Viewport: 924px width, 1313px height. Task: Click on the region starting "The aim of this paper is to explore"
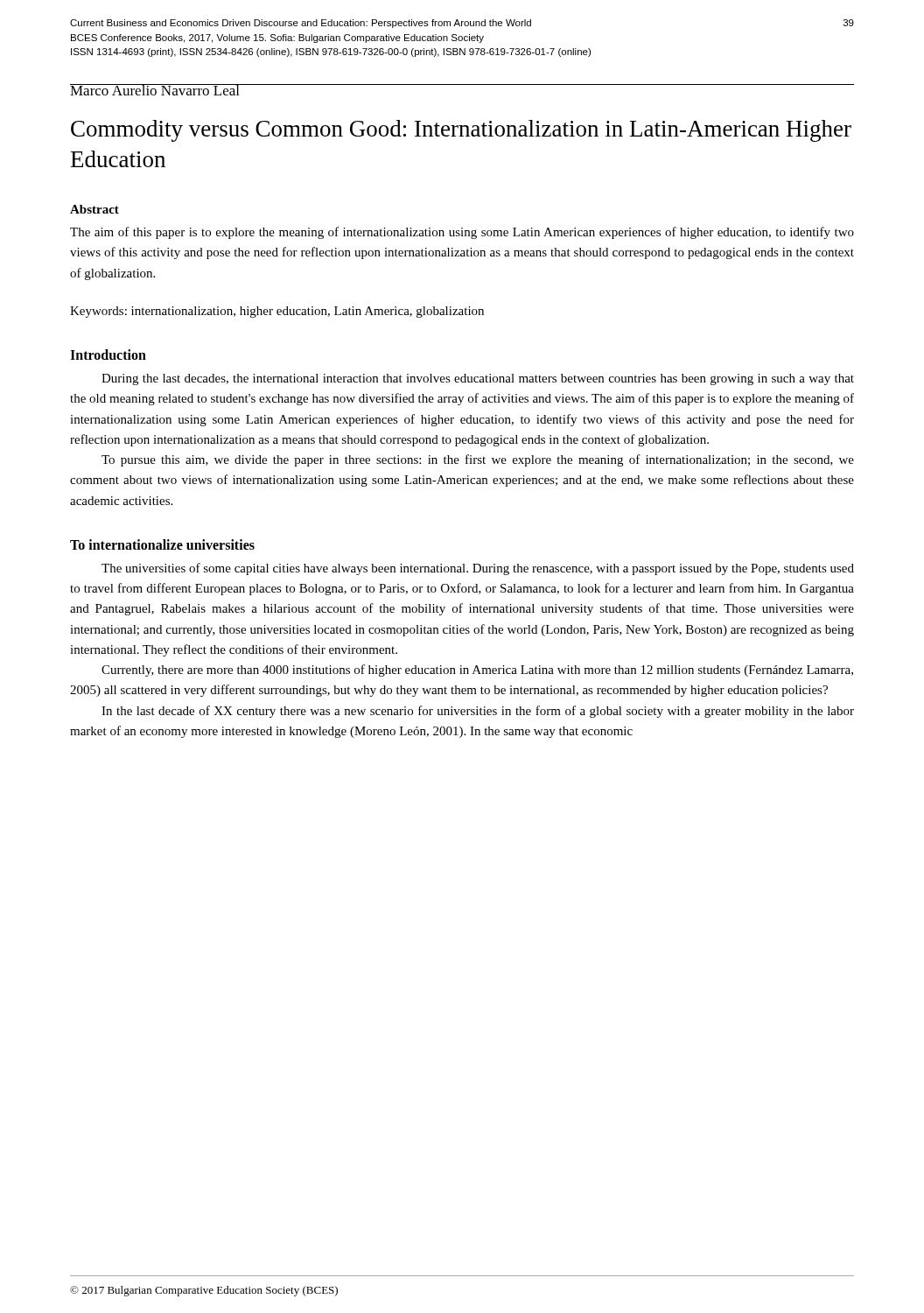pos(462,252)
